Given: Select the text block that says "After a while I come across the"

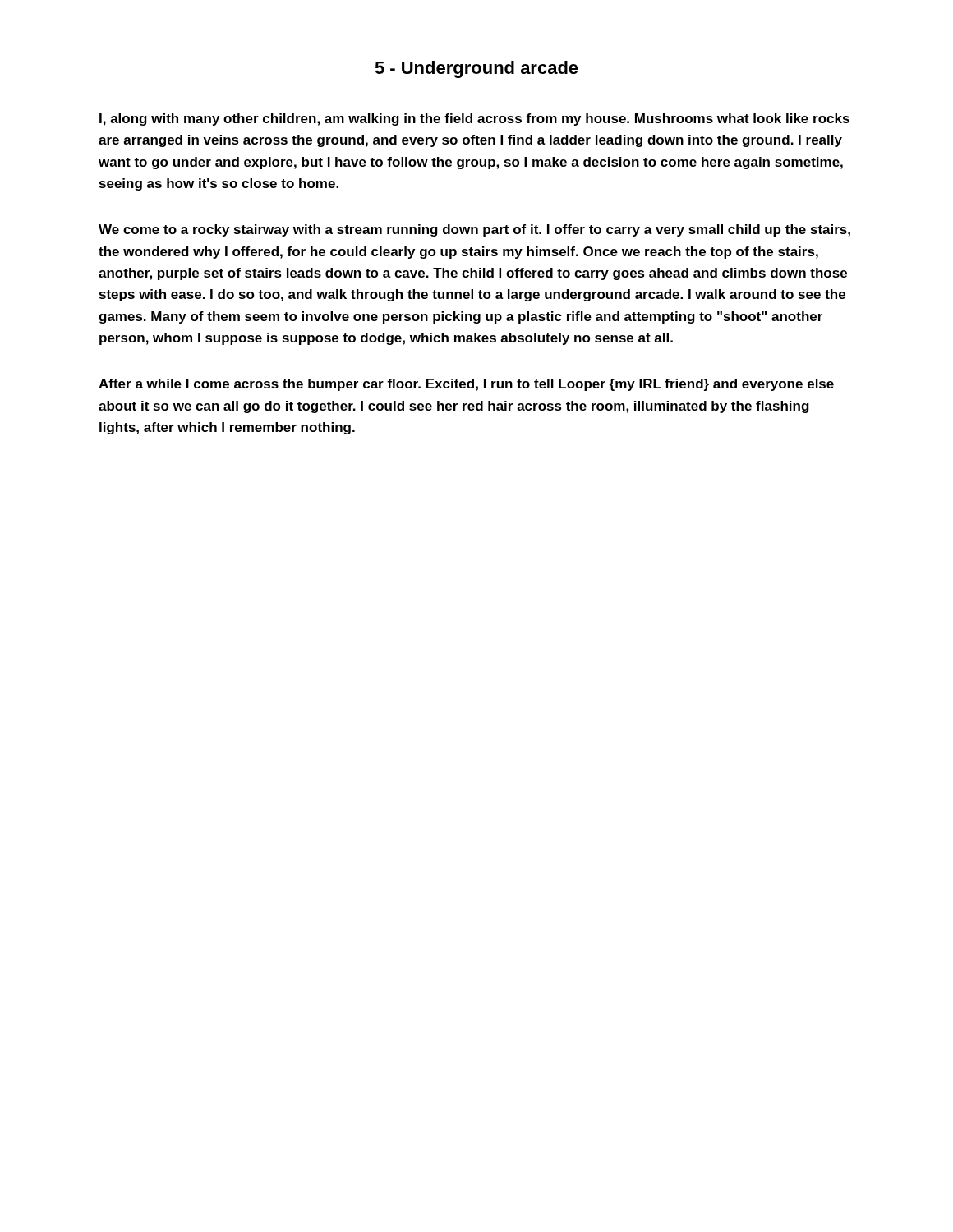Looking at the screenshot, I should 466,406.
